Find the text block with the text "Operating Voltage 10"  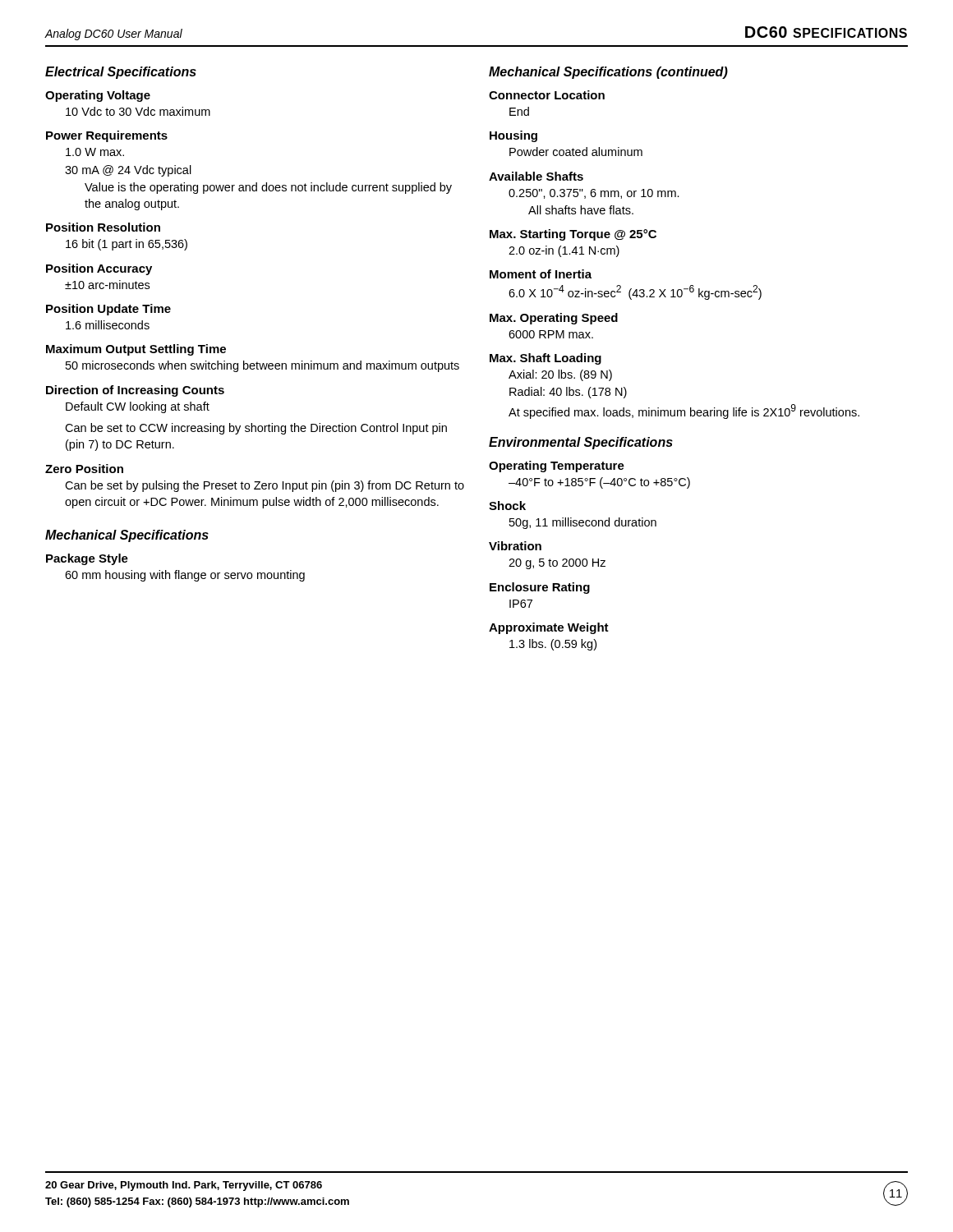(98, 96)
